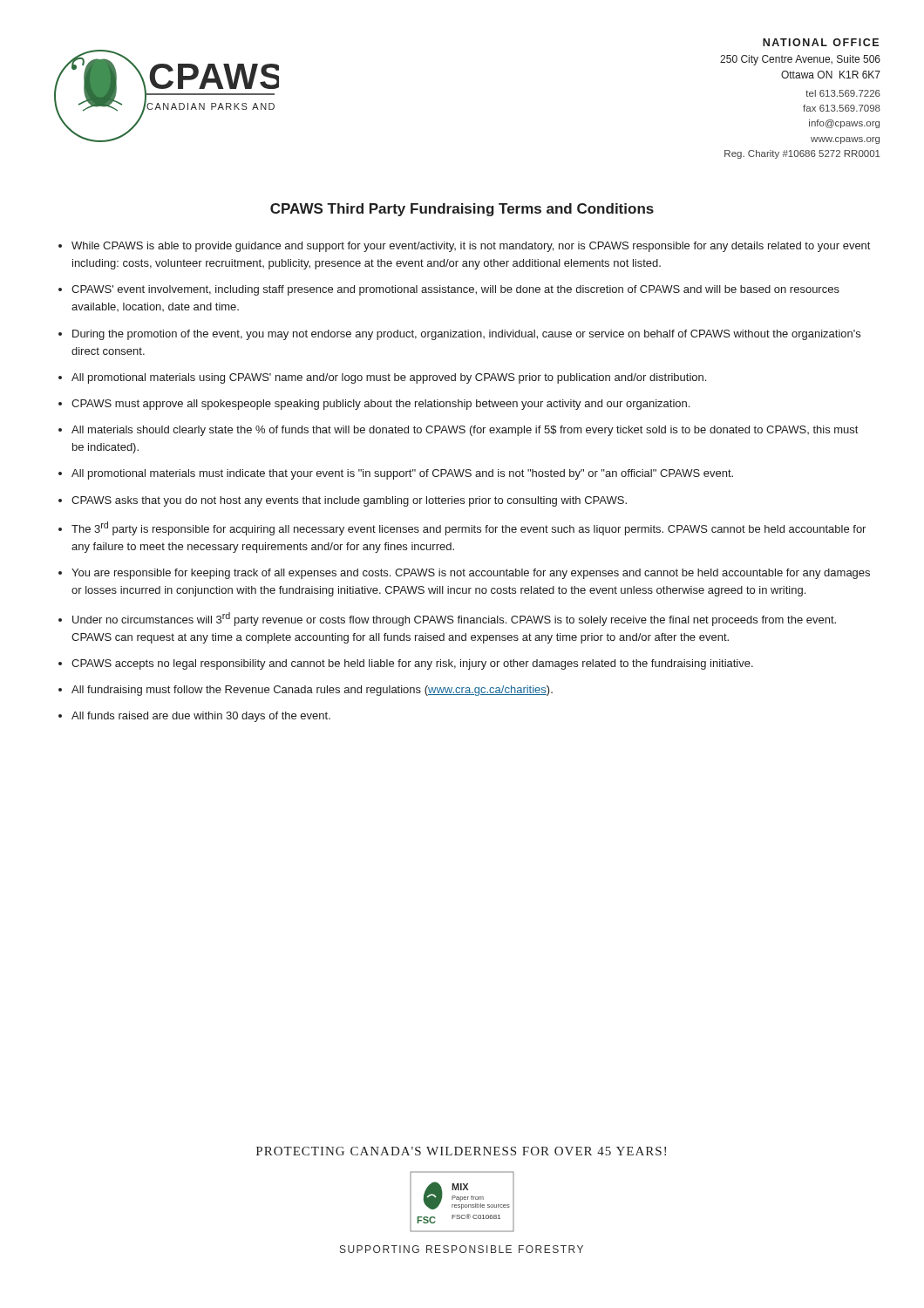Find the title on this page that starts "CPAWS Third Party Fundraising Terms and"
The image size is (924, 1308).
pos(462,209)
